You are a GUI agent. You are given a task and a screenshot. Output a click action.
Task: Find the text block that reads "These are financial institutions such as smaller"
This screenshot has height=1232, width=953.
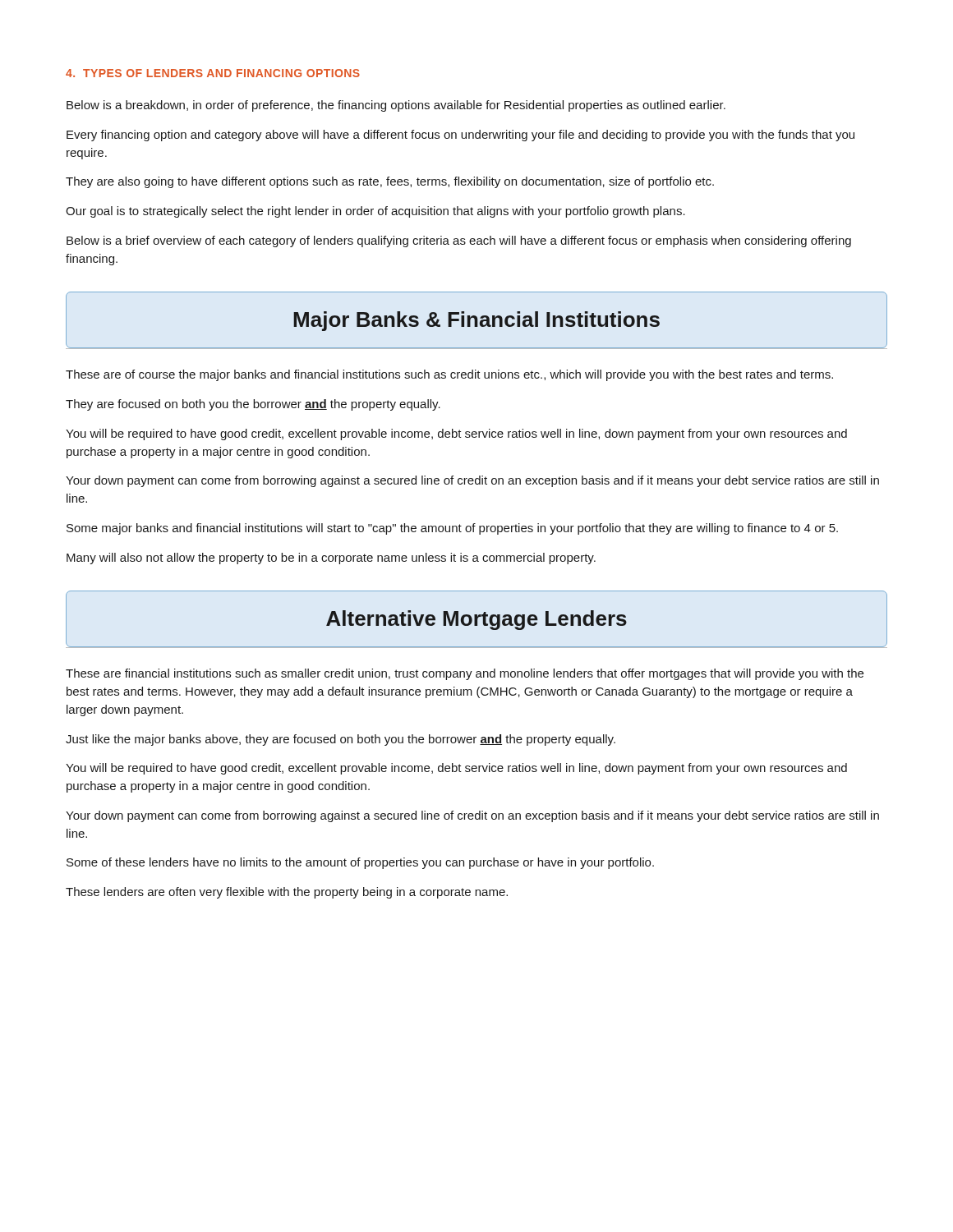pos(465,691)
